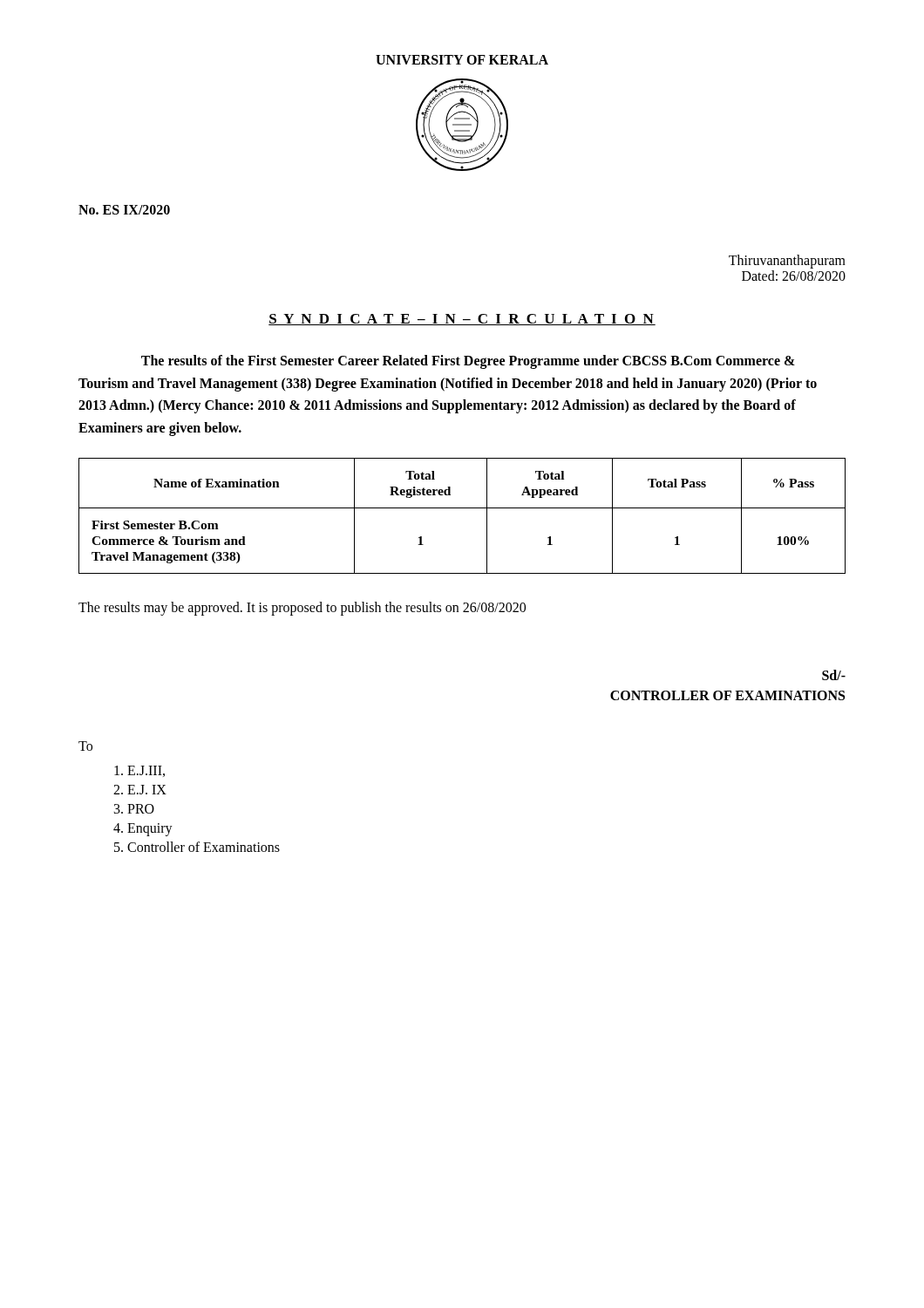924x1308 pixels.
Task: Find the title
Action: pyautogui.click(x=462, y=60)
